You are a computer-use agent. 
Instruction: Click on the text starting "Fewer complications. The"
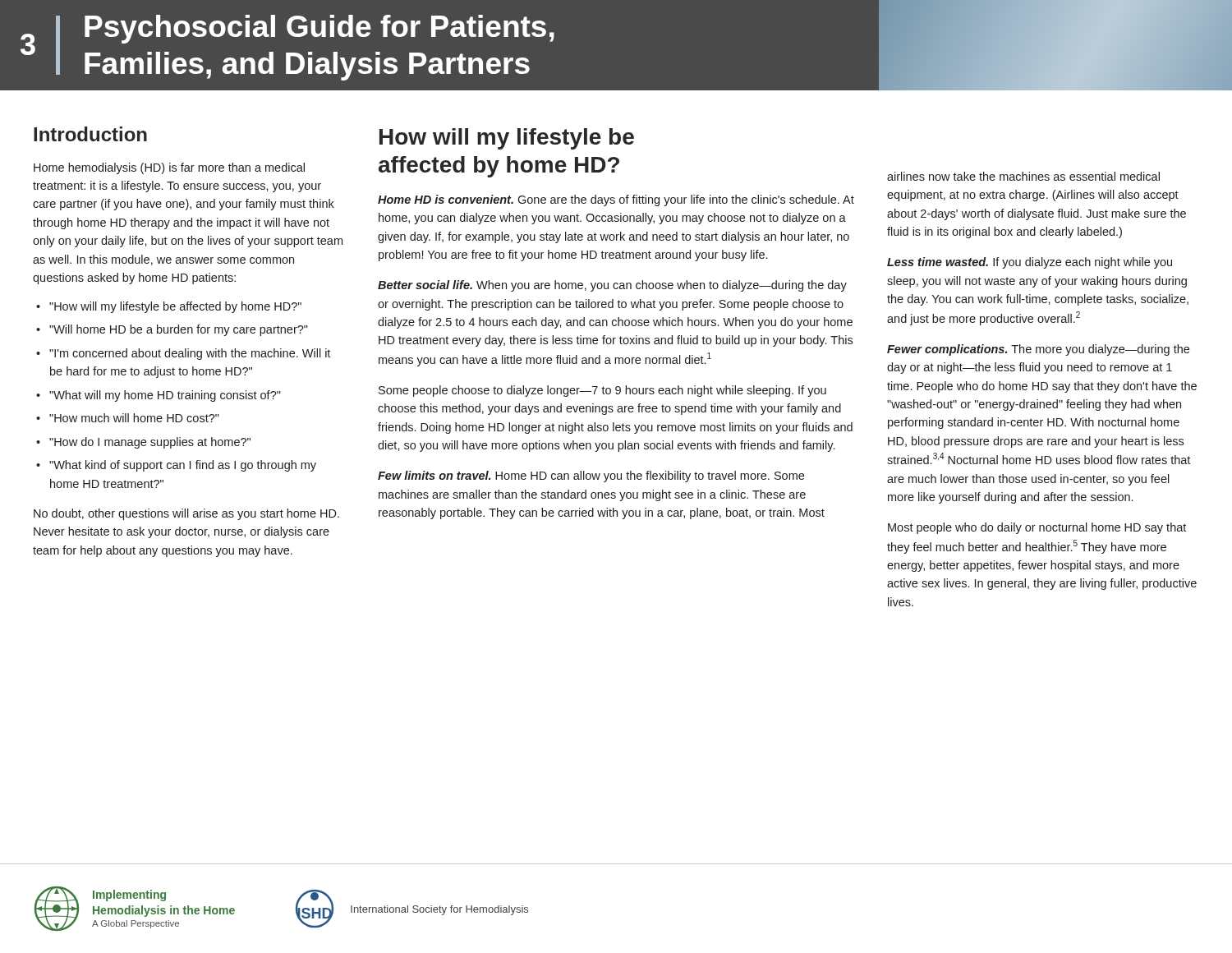[x=1043, y=423]
